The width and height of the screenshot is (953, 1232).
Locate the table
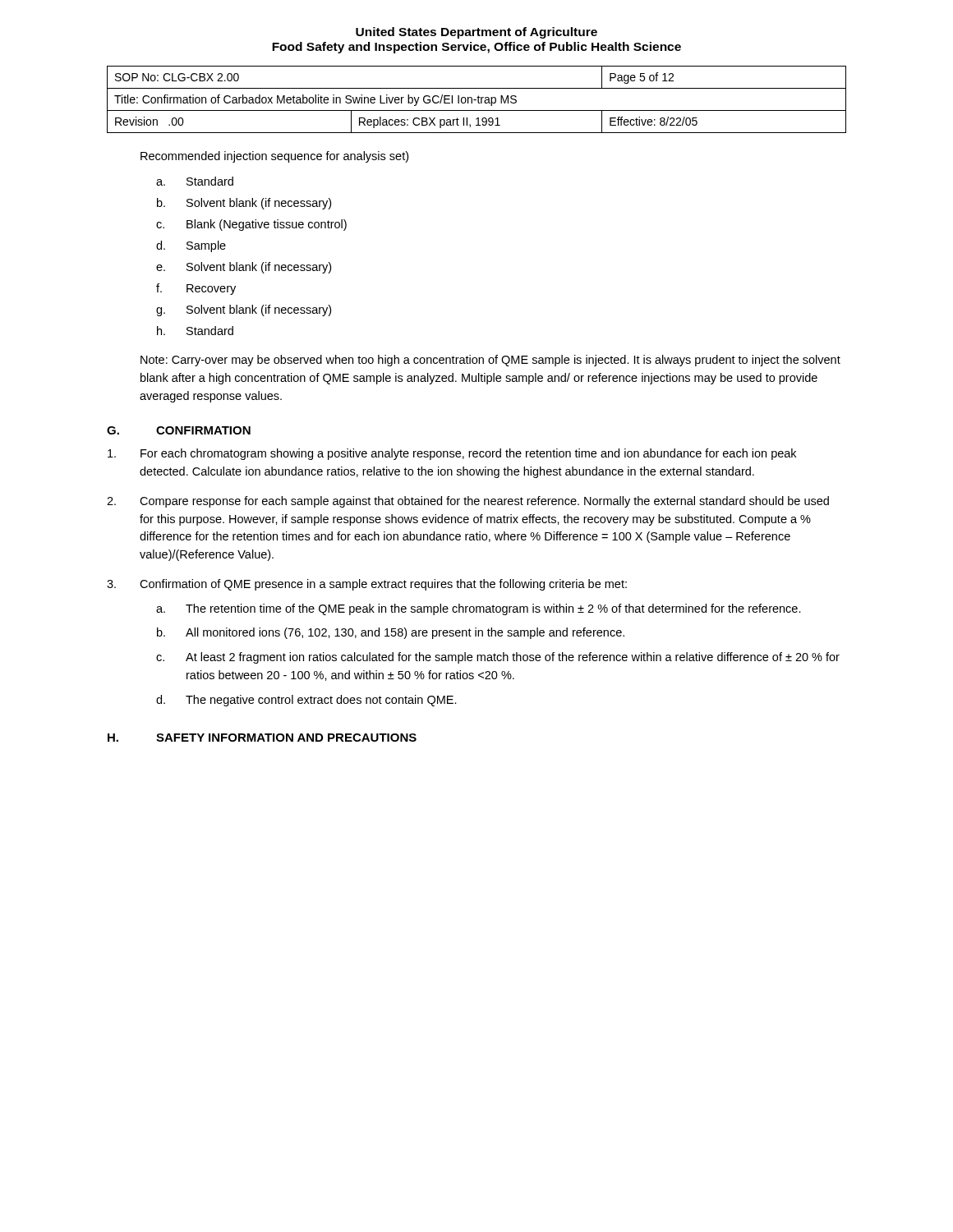476,99
